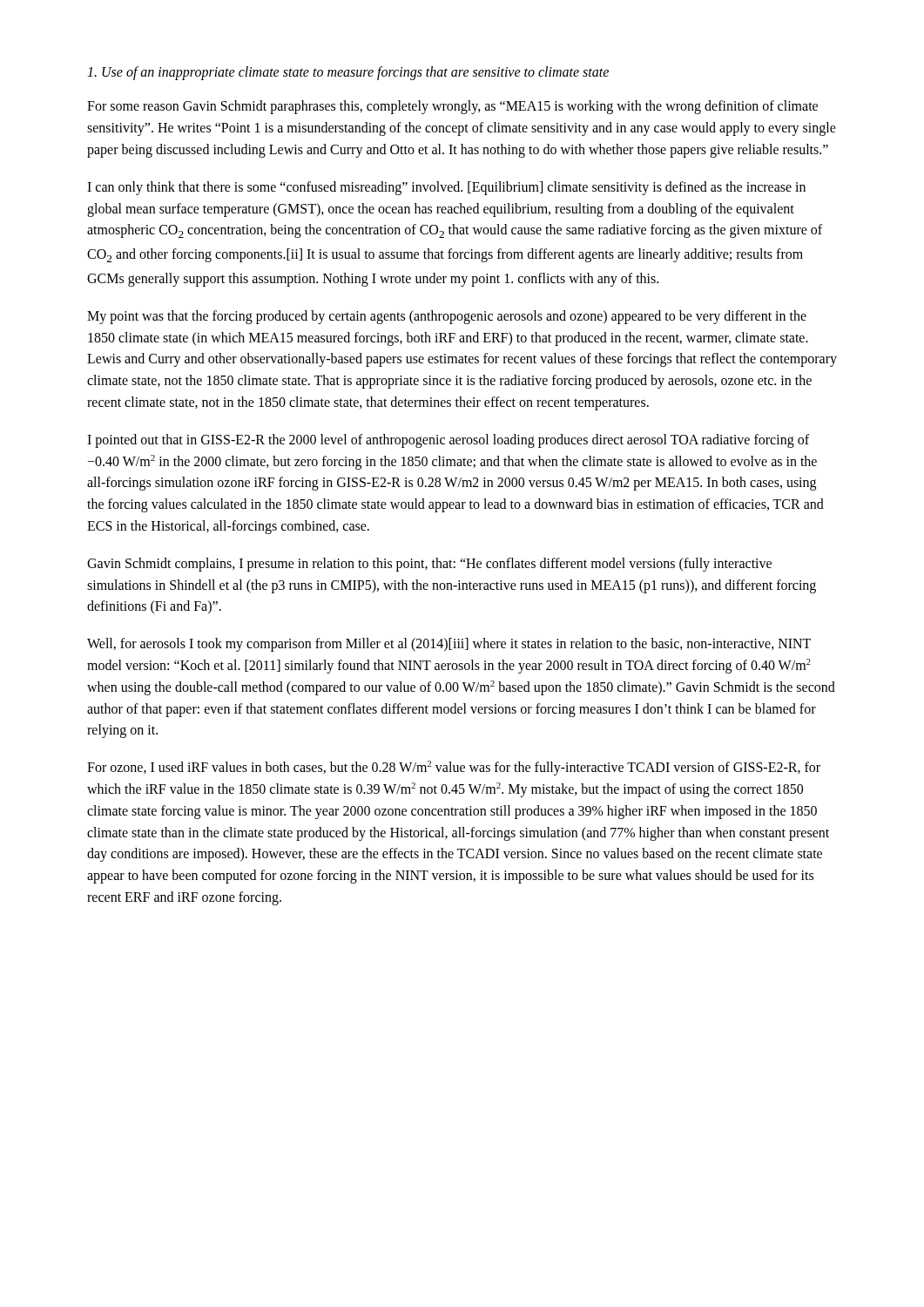Click on the block starting "My point was that the forcing produced by"

pos(462,359)
